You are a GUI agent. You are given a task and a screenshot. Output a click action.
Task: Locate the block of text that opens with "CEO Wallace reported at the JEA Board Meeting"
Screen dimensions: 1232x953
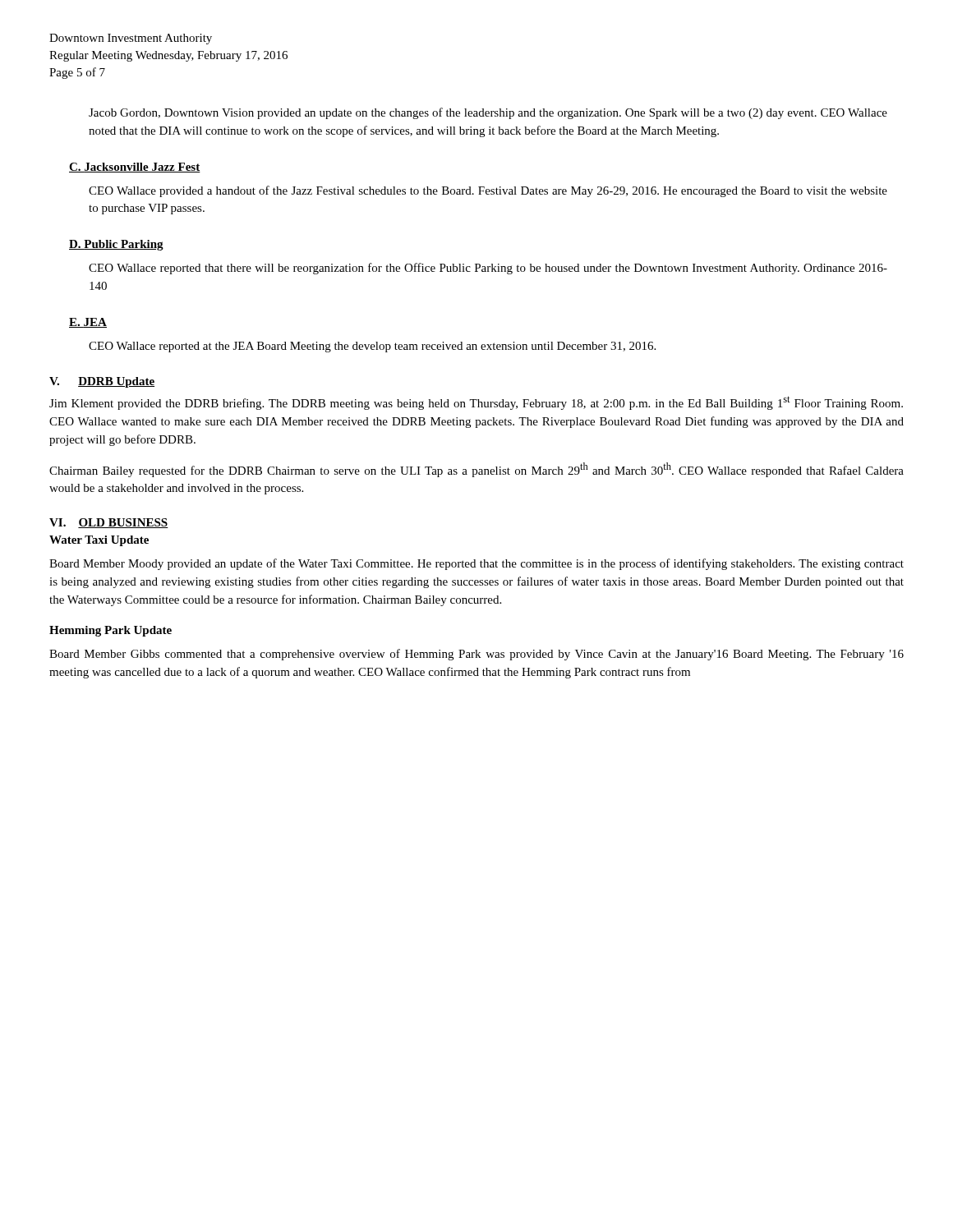coord(373,345)
